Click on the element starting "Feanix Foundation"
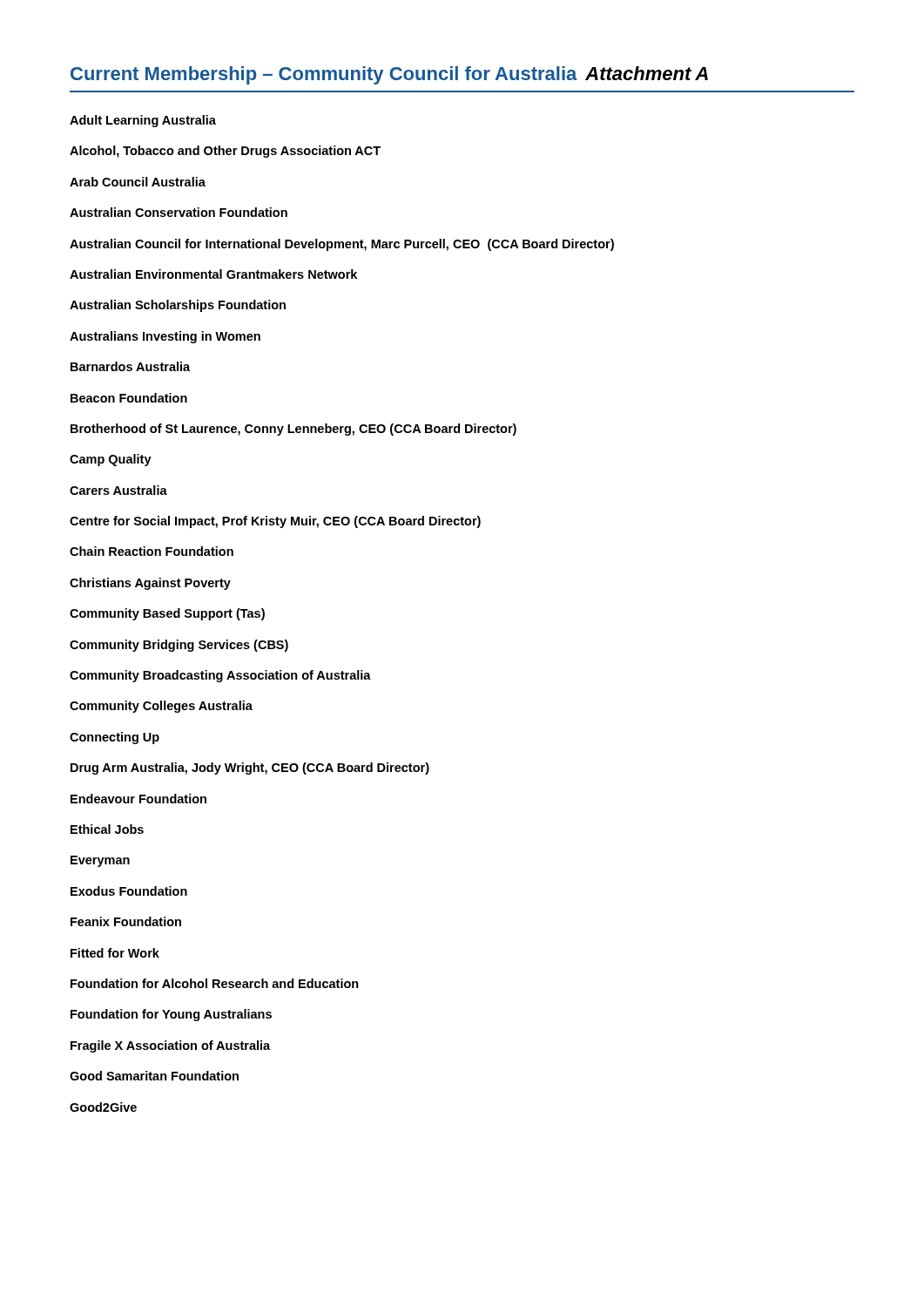 pyautogui.click(x=126, y=922)
